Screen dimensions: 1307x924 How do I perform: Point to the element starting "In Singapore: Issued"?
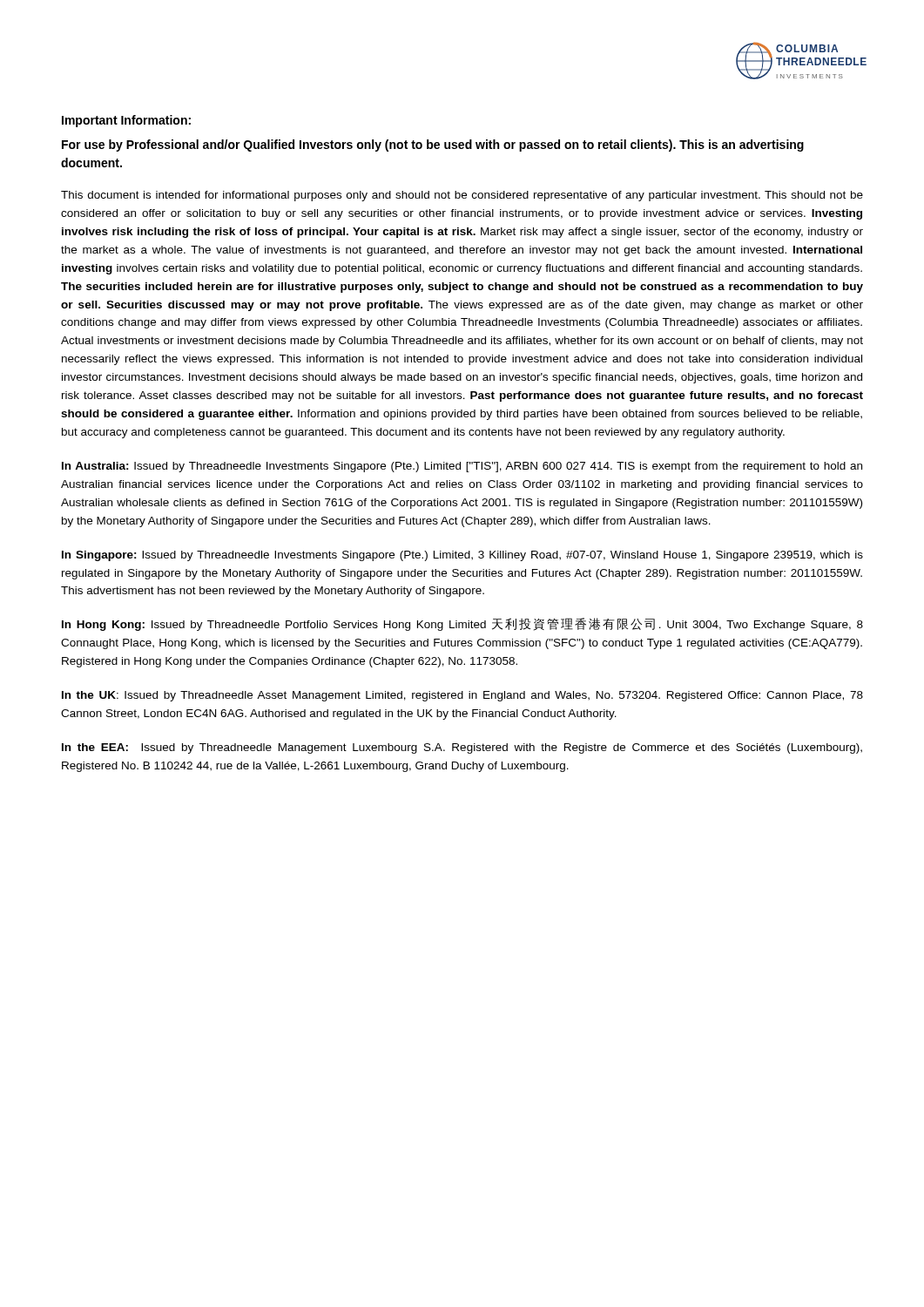(x=462, y=573)
